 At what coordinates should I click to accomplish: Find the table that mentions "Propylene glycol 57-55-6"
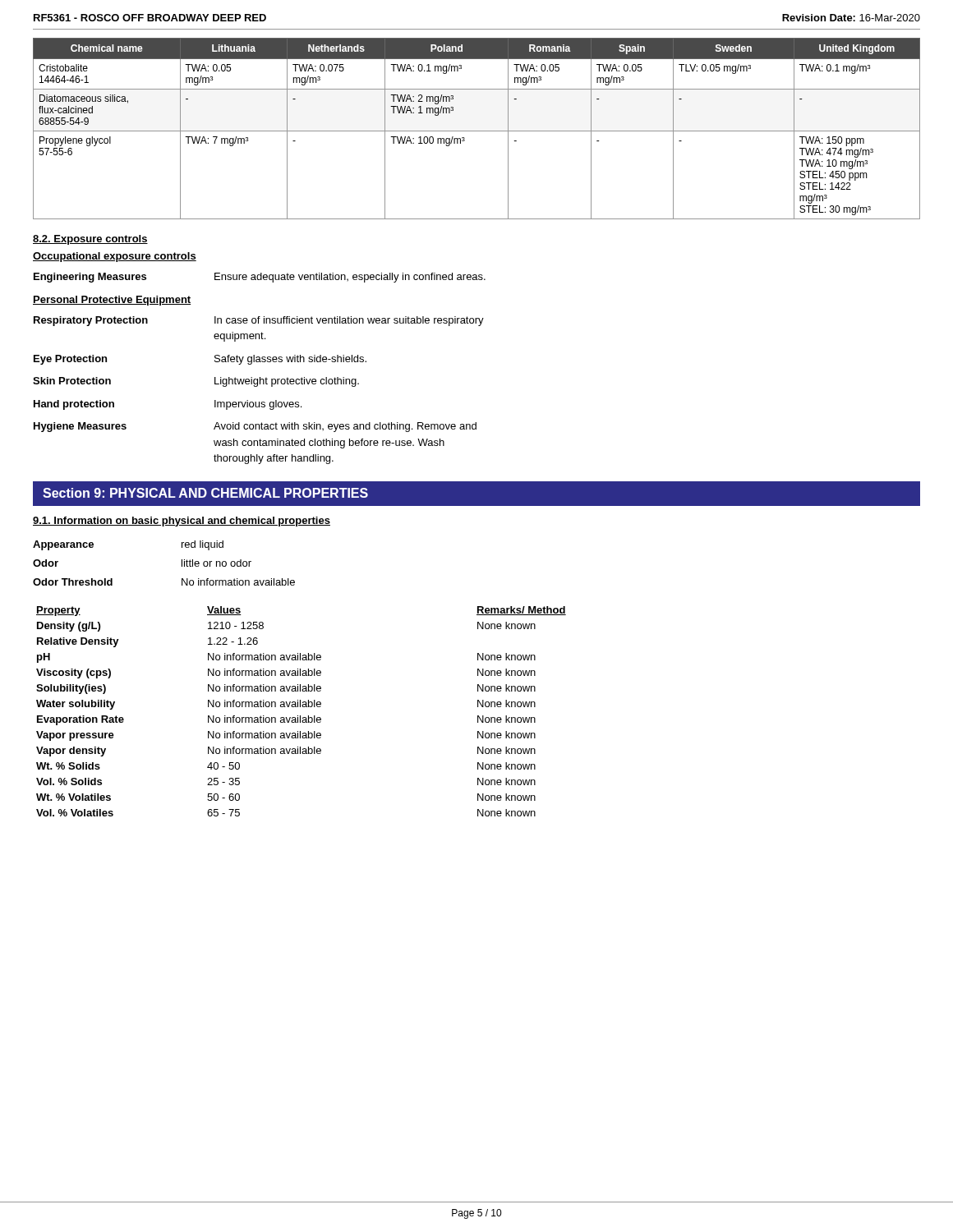tap(476, 129)
